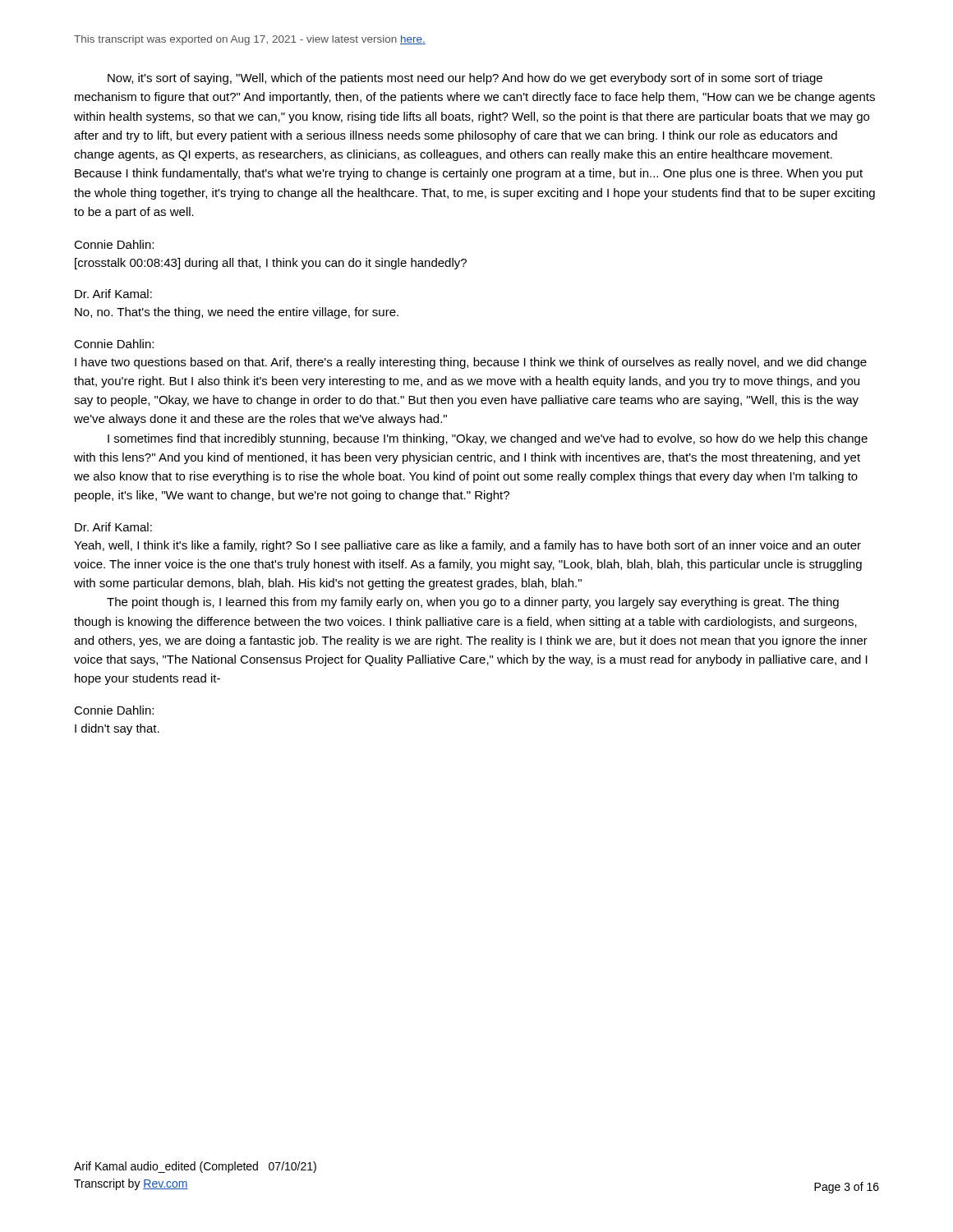The image size is (953, 1232).
Task: Find the element starting "Yeah, well, I think"
Action: click(476, 611)
